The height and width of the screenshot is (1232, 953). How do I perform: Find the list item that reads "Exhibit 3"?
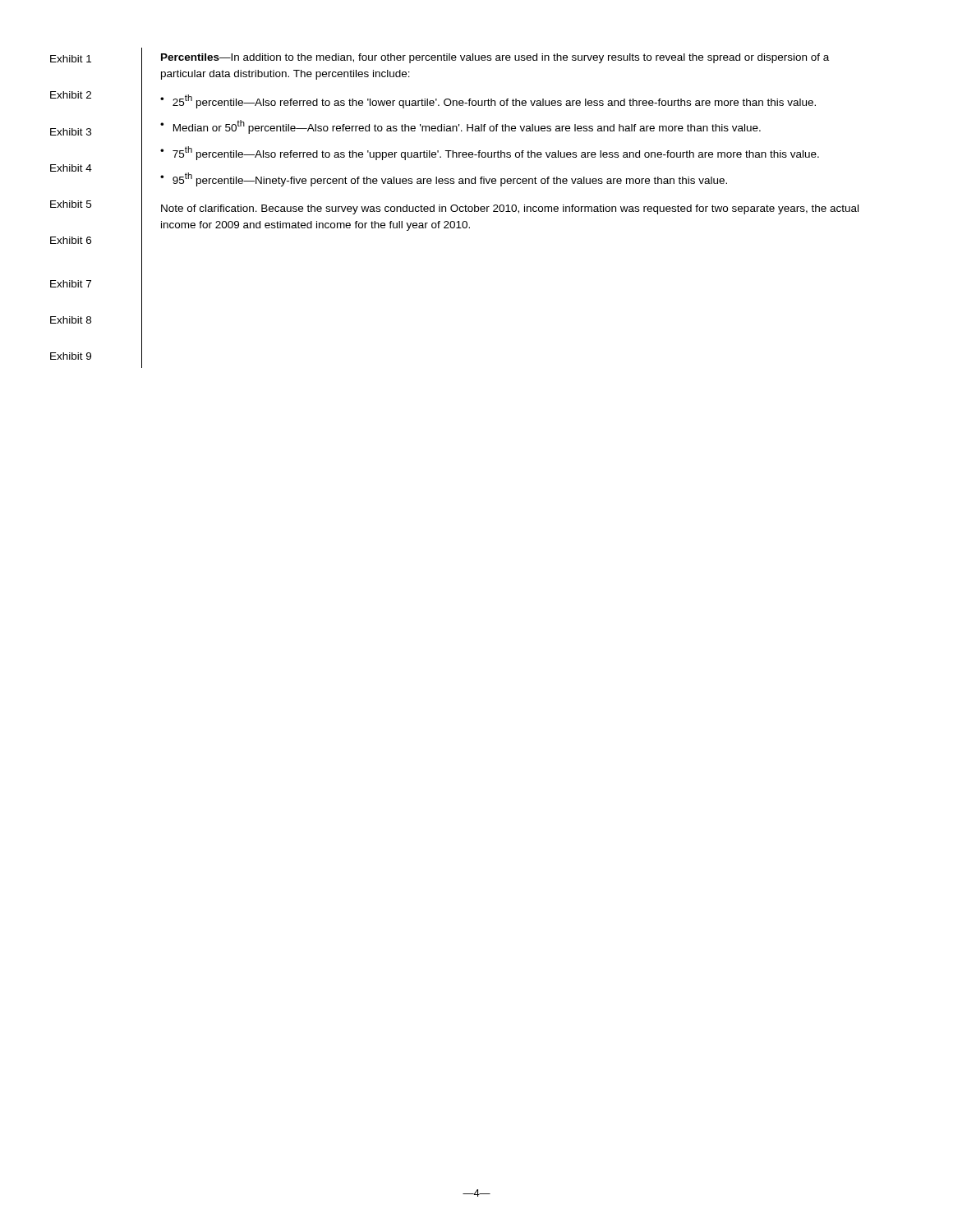(71, 131)
